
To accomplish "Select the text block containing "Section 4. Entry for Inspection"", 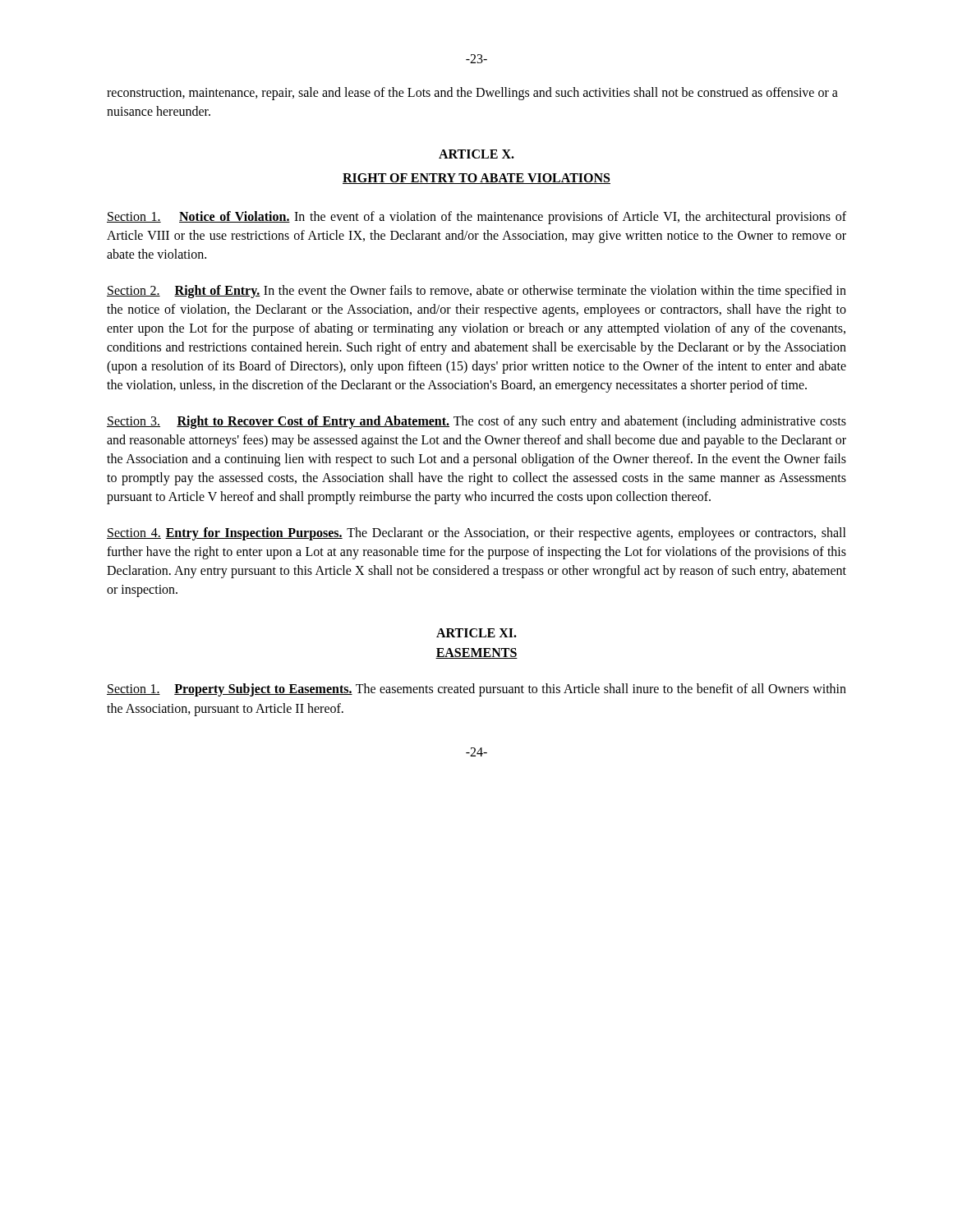I will 476,561.
